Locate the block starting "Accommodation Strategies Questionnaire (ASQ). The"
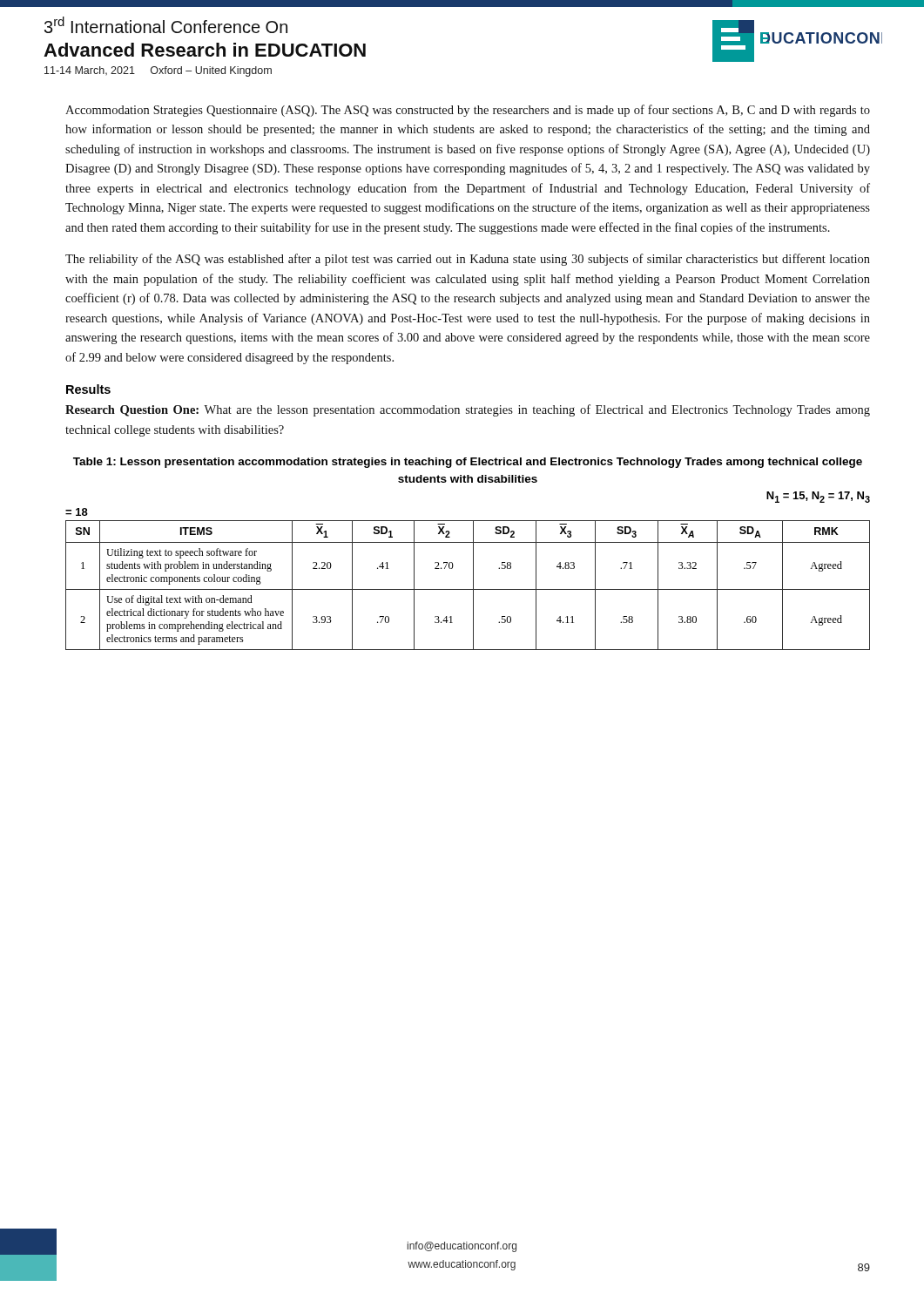Image resolution: width=924 pixels, height=1307 pixels. (x=468, y=169)
